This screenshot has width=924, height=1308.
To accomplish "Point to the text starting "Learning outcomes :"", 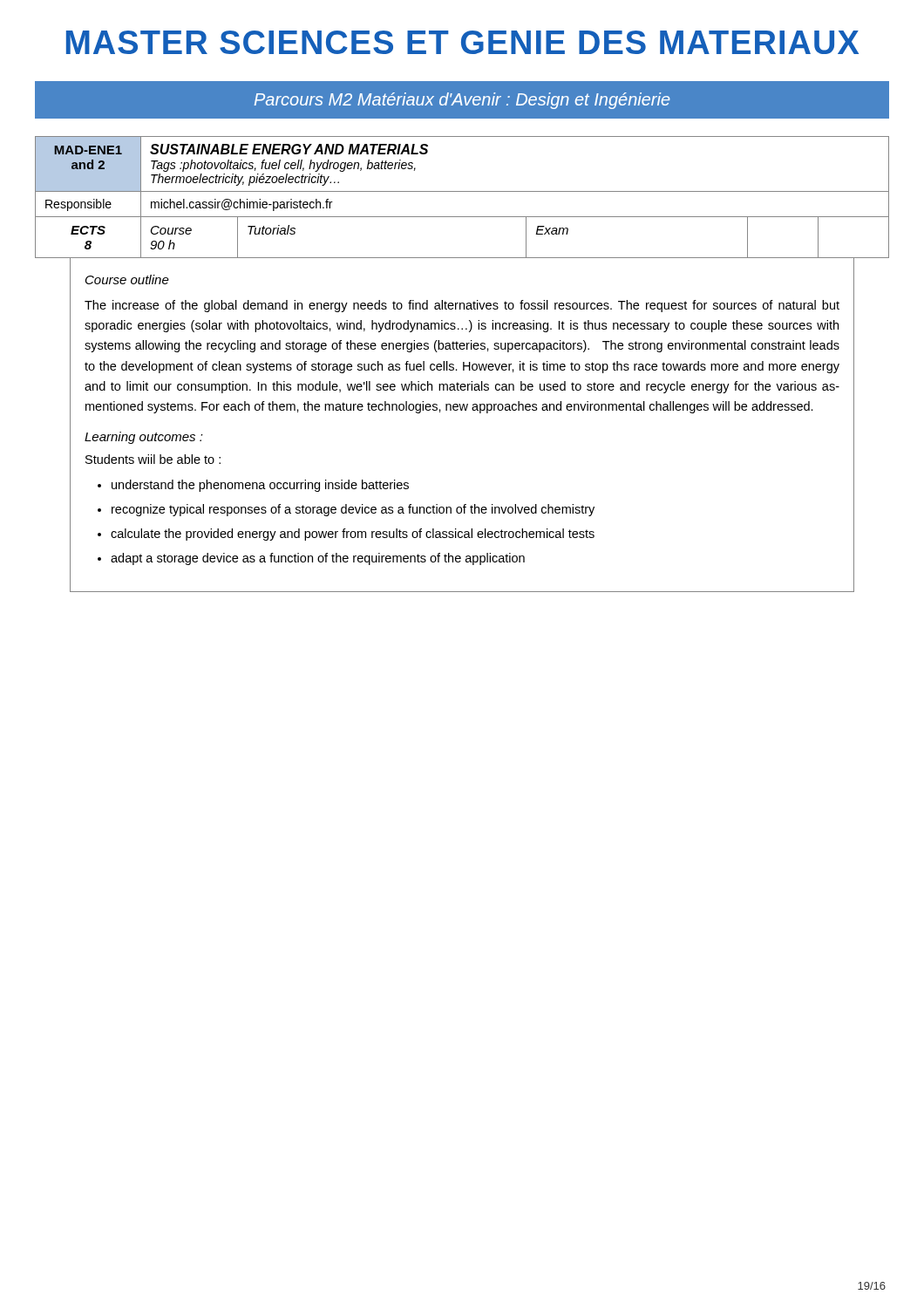I will pos(144,437).
